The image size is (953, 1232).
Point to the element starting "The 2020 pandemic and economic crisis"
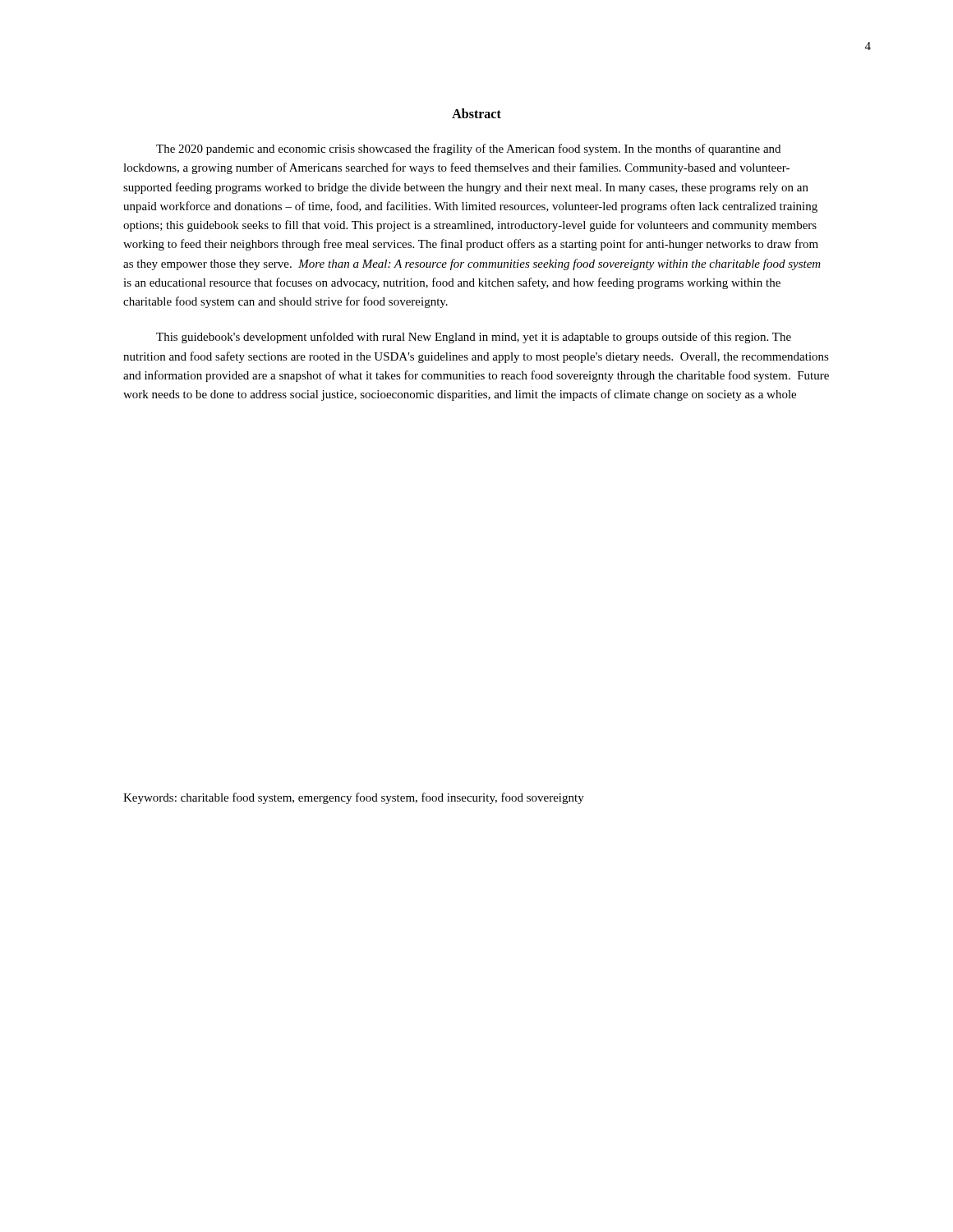(x=472, y=225)
